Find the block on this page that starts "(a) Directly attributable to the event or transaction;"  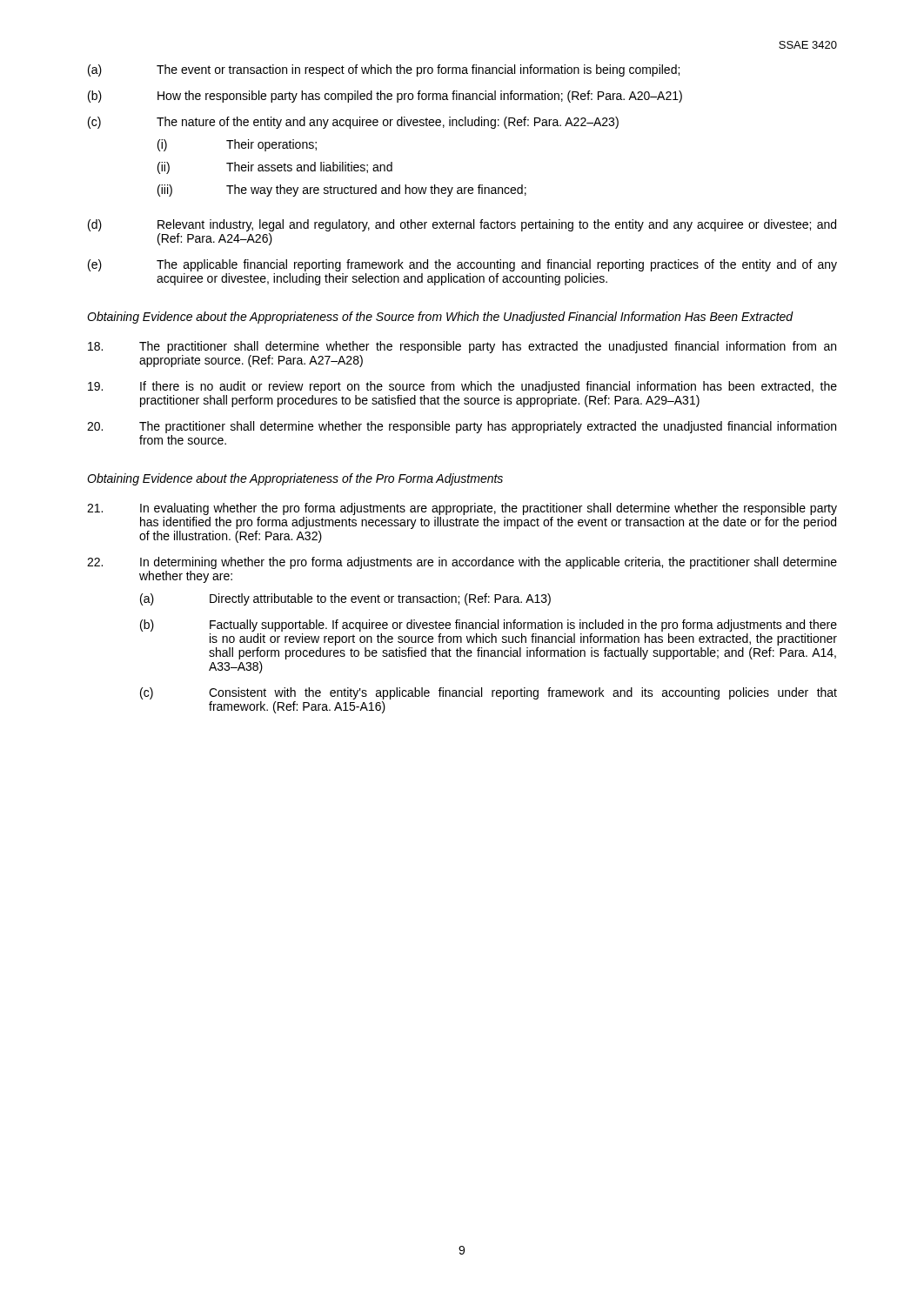pos(488,599)
